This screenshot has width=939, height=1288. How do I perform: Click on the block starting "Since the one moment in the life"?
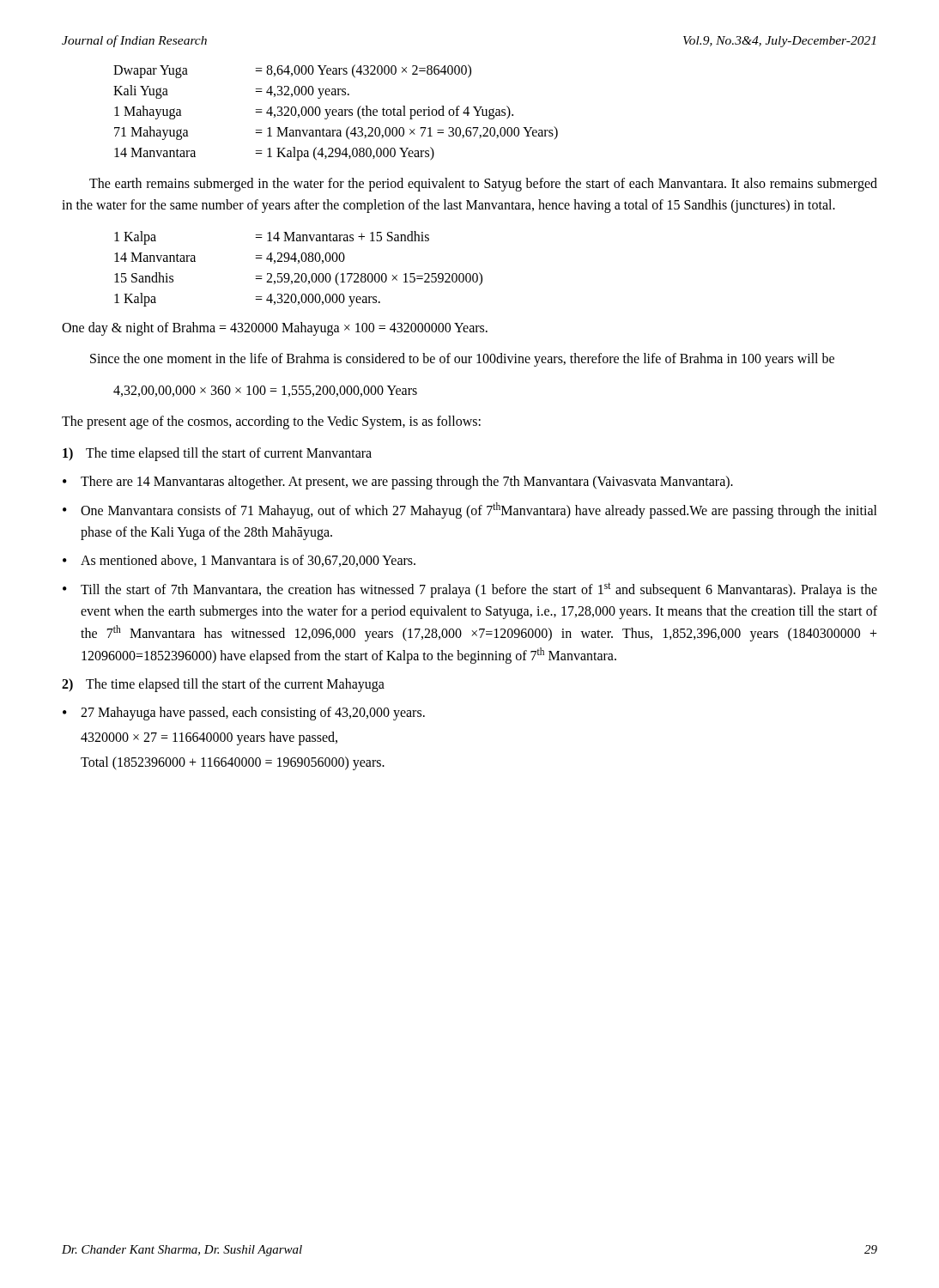click(462, 359)
